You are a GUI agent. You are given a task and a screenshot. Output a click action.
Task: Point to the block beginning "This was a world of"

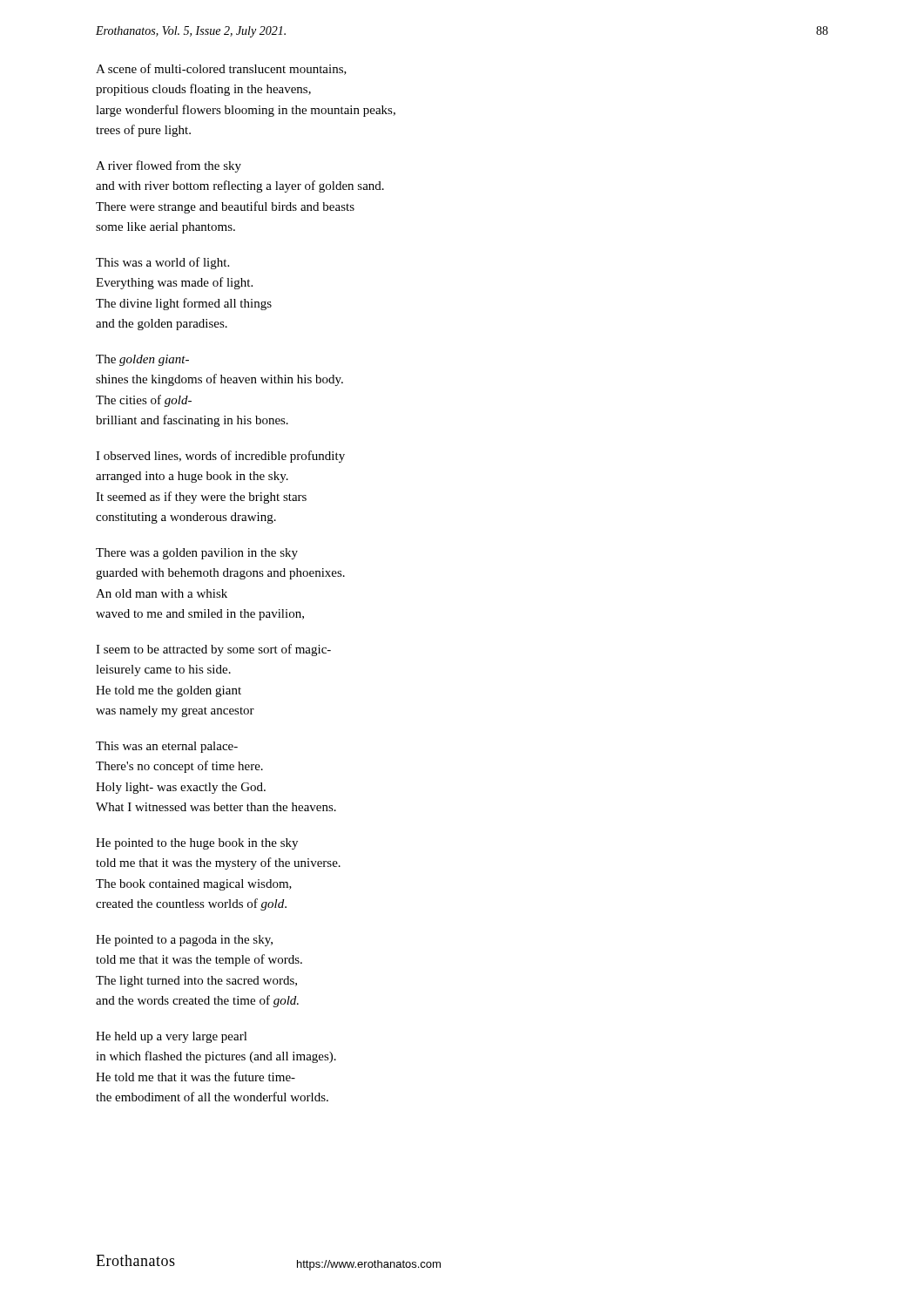[184, 293]
